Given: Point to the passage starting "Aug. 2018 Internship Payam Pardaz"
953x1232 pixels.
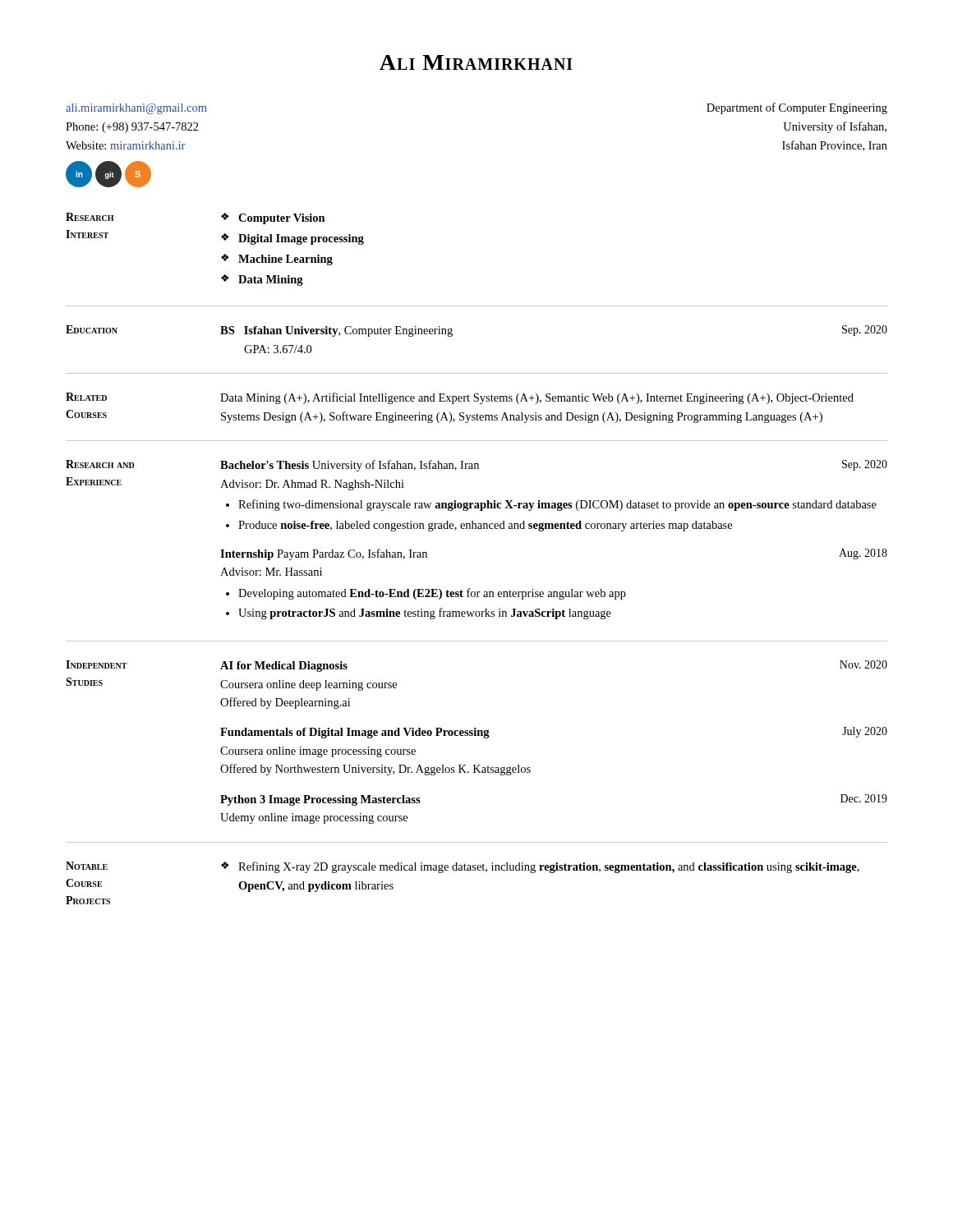Looking at the screenshot, I should coord(554,583).
